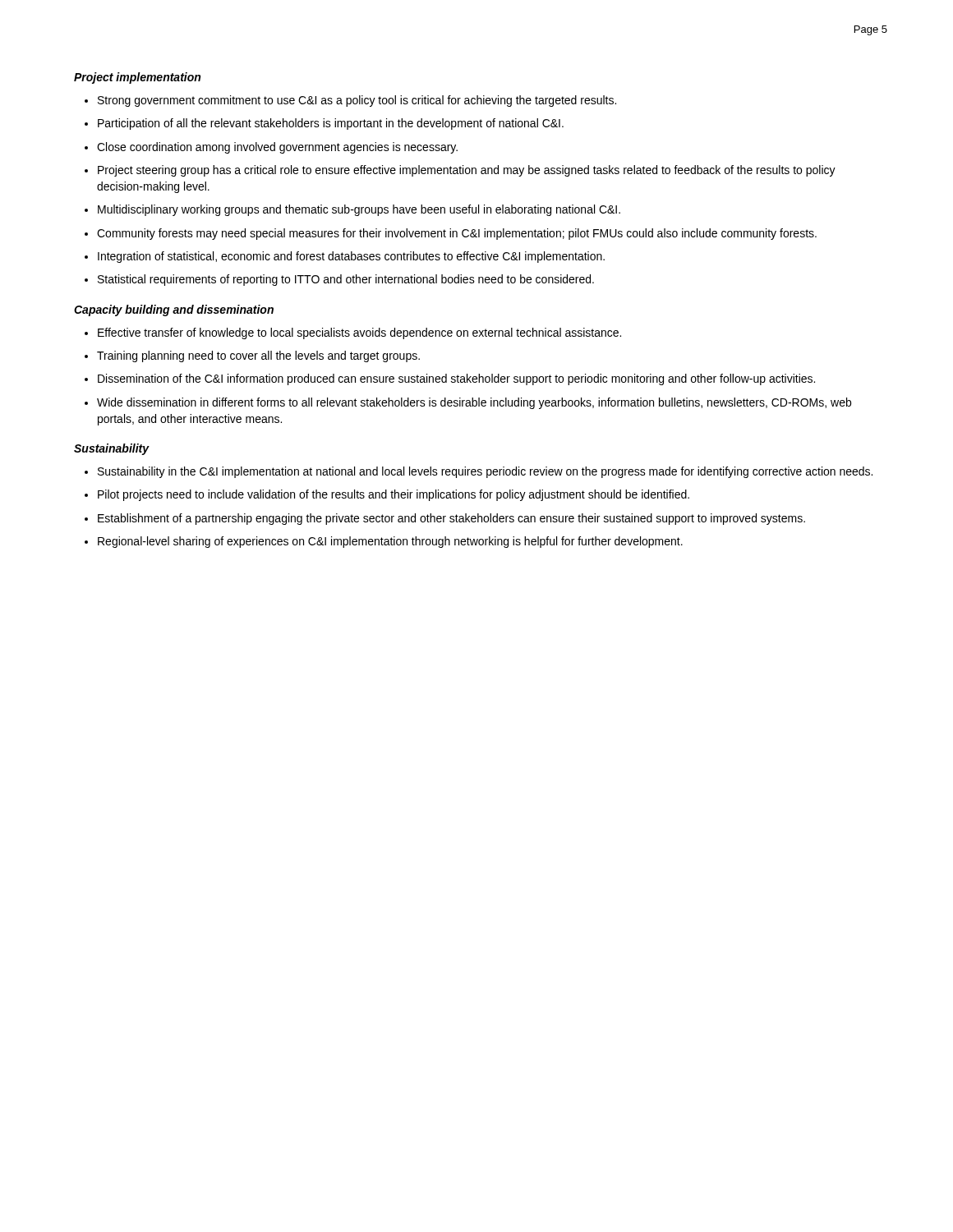
Task: Find the list item with the text "Dissemination of the C&I information produced can ensure"
Action: (457, 379)
